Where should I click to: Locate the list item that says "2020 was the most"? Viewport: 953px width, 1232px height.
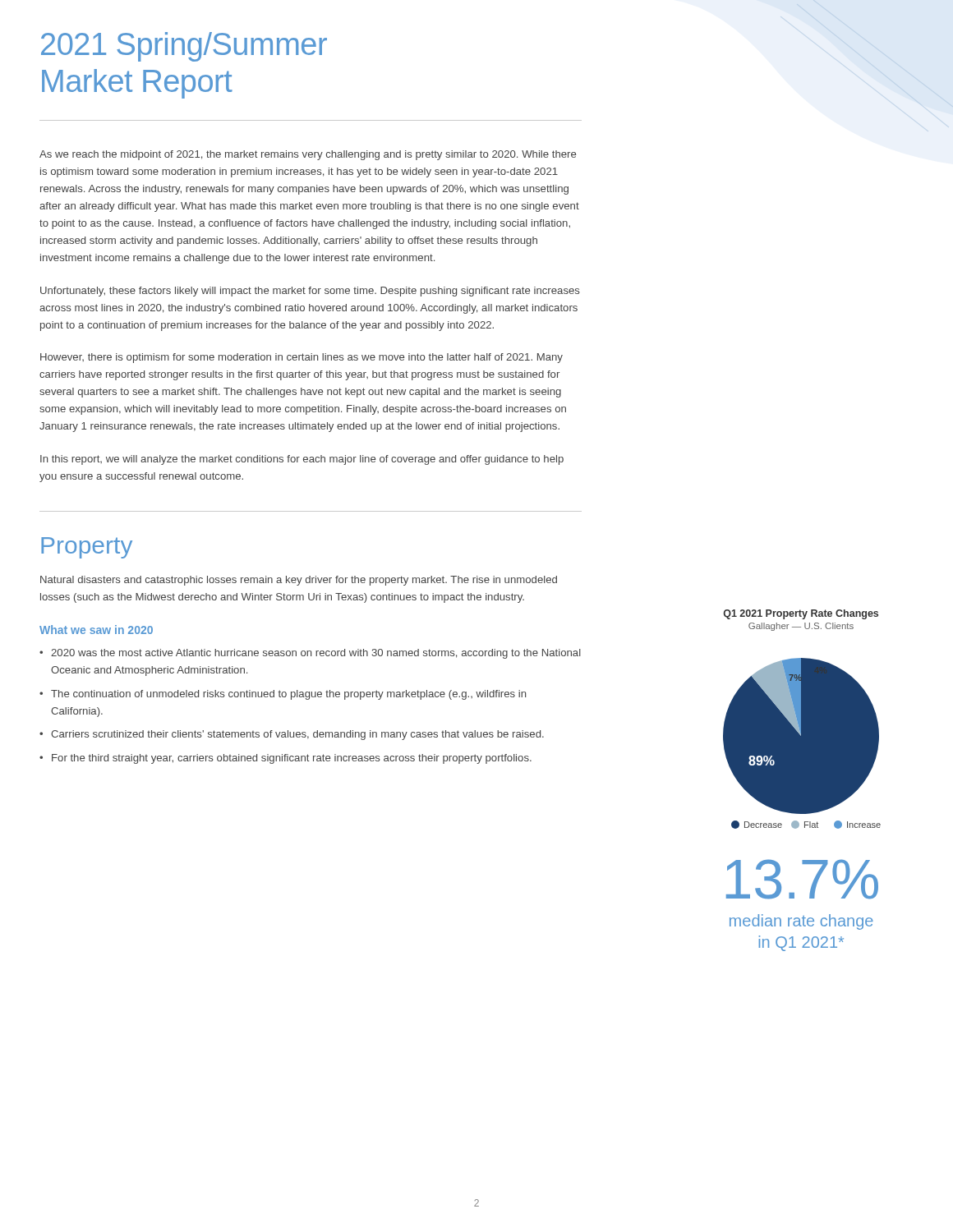point(316,661)
